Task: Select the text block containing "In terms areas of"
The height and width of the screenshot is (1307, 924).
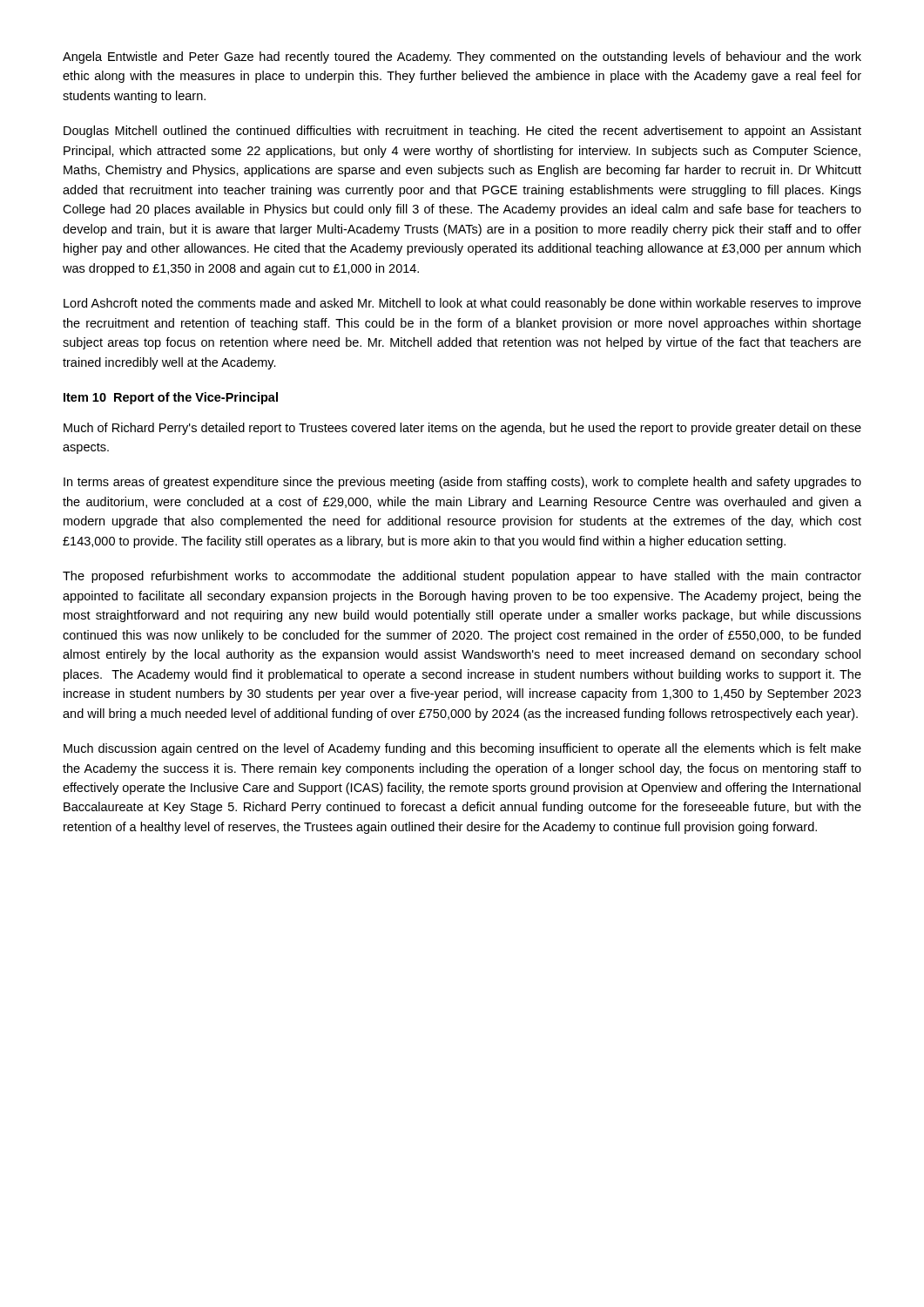Action: pyautogui.click(x=462, y=512)
